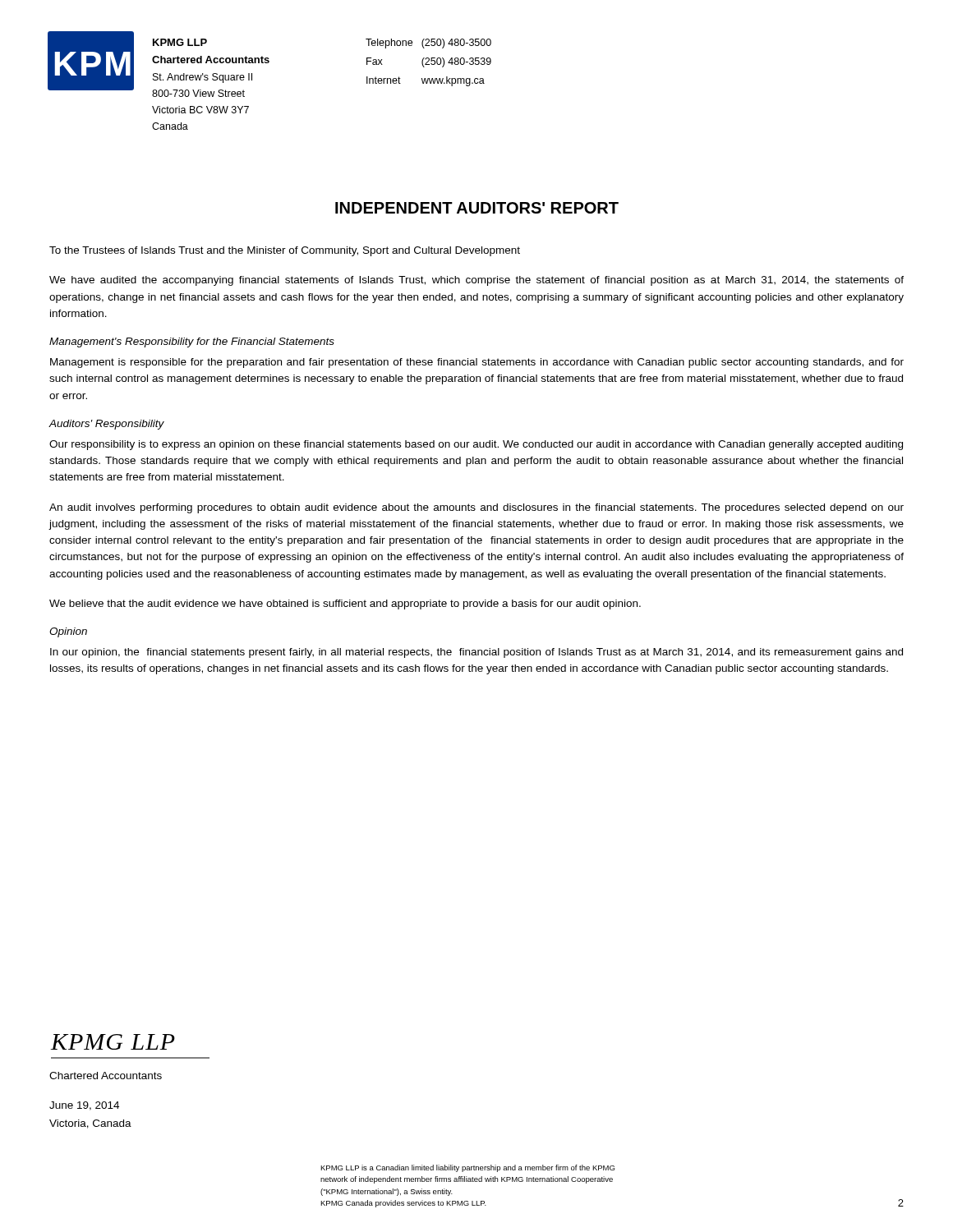The image size is (953, 1232).
Task: Find the illustration
Action: point(140,1041)
